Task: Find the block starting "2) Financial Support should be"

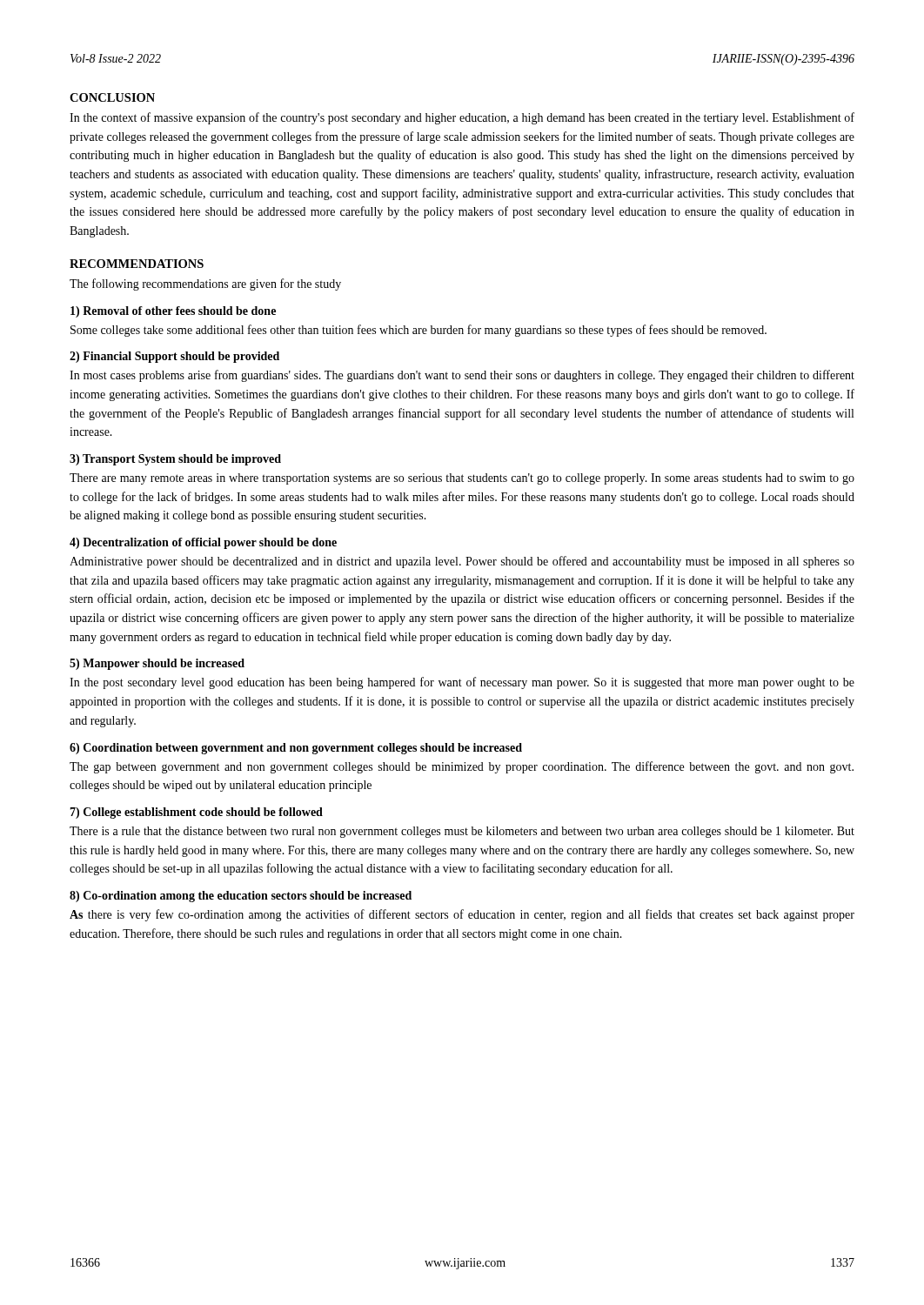Action: coord(462,396)
